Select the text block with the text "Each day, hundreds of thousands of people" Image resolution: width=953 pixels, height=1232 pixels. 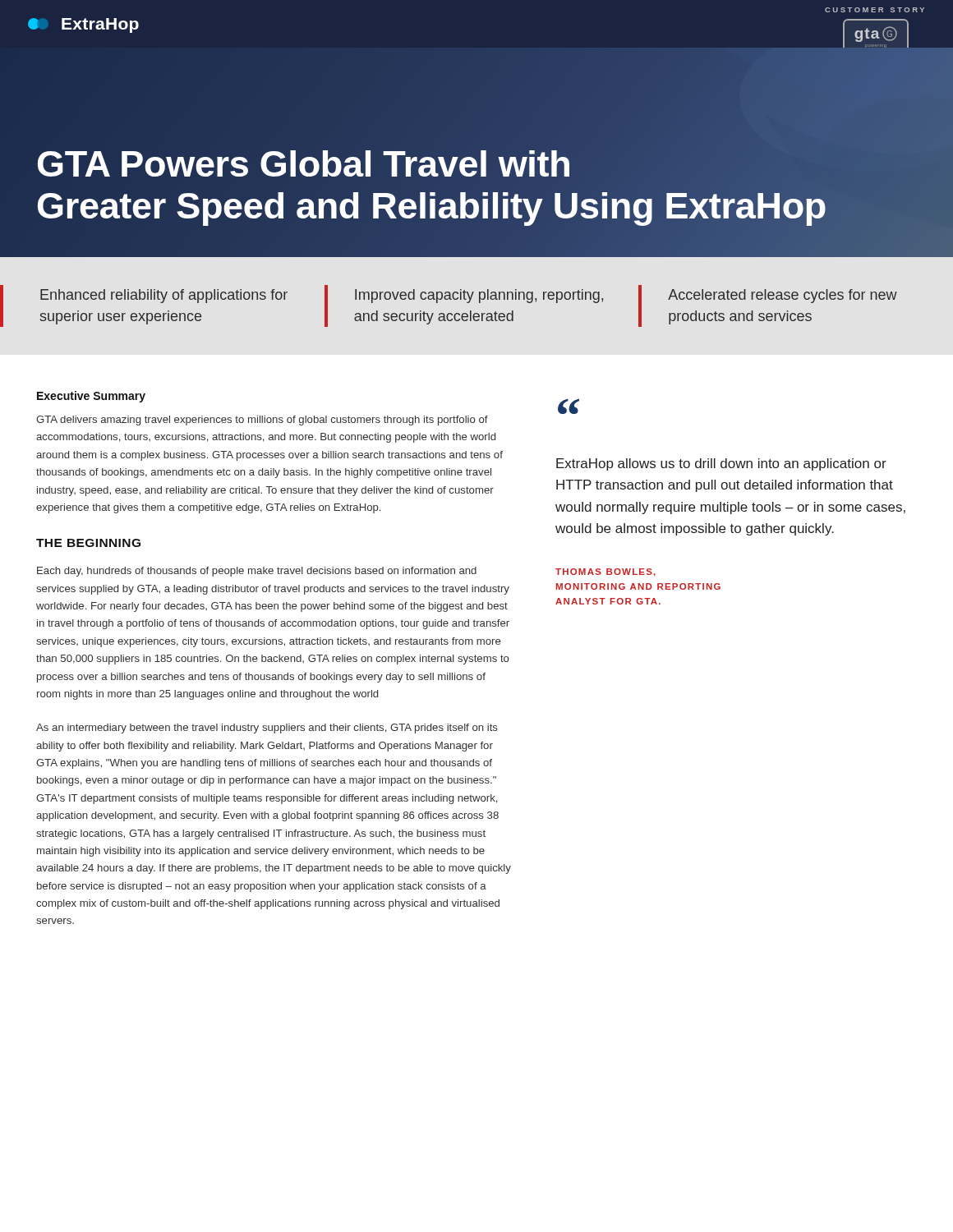tap(273, 632)
